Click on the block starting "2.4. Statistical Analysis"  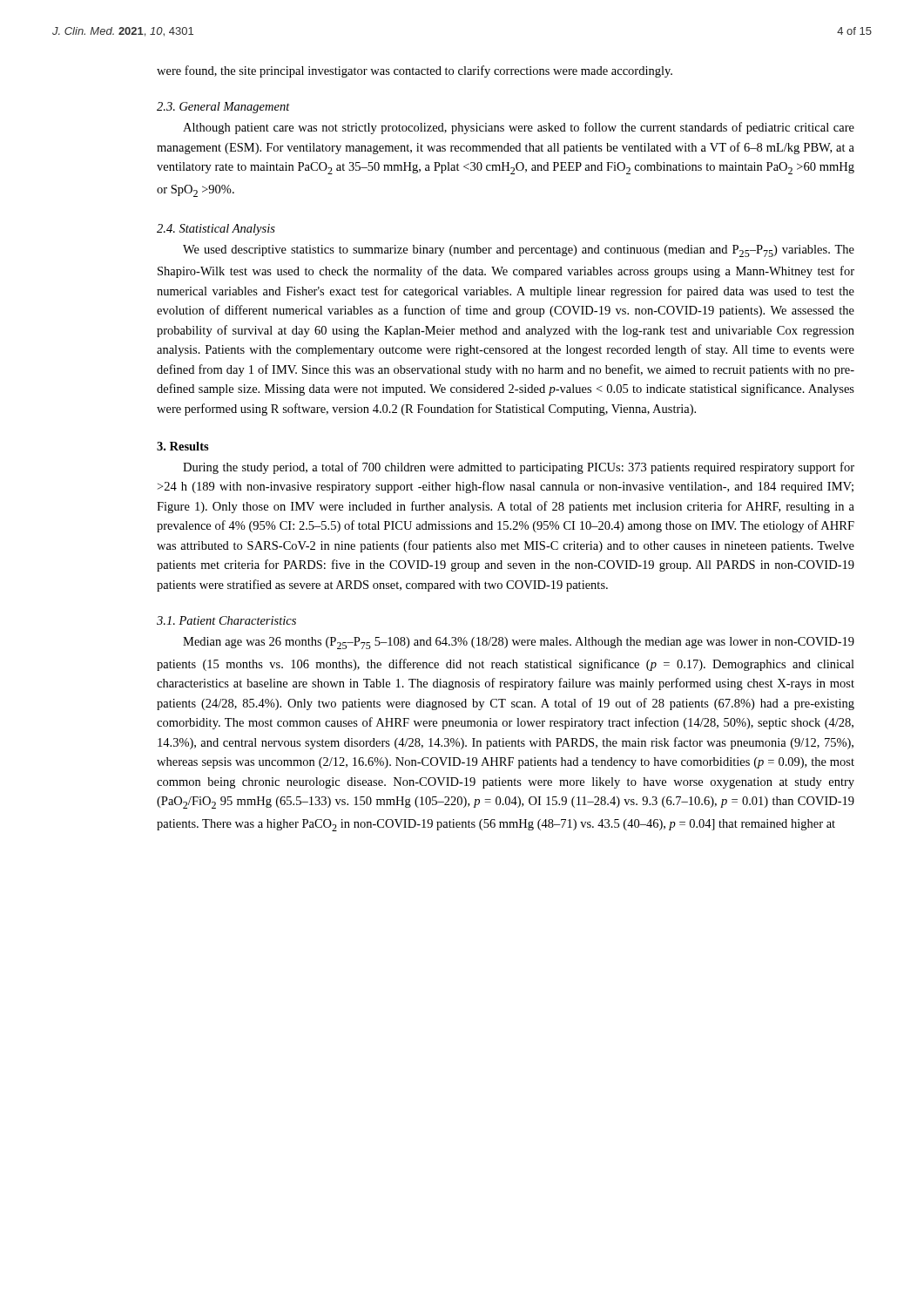tap(216, 228)
